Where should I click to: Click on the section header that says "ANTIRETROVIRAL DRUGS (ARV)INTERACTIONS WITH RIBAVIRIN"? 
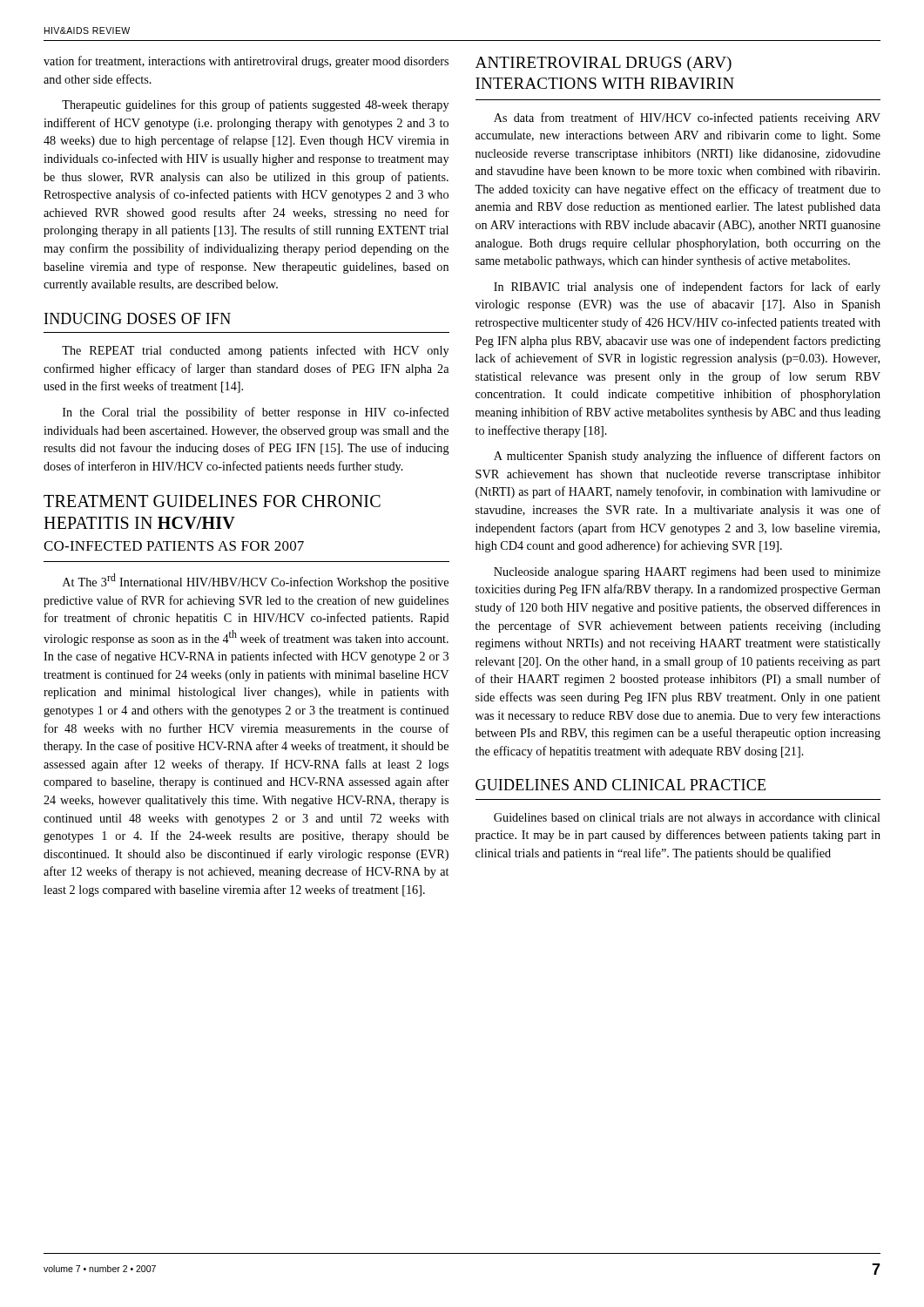tap(605, 73)
